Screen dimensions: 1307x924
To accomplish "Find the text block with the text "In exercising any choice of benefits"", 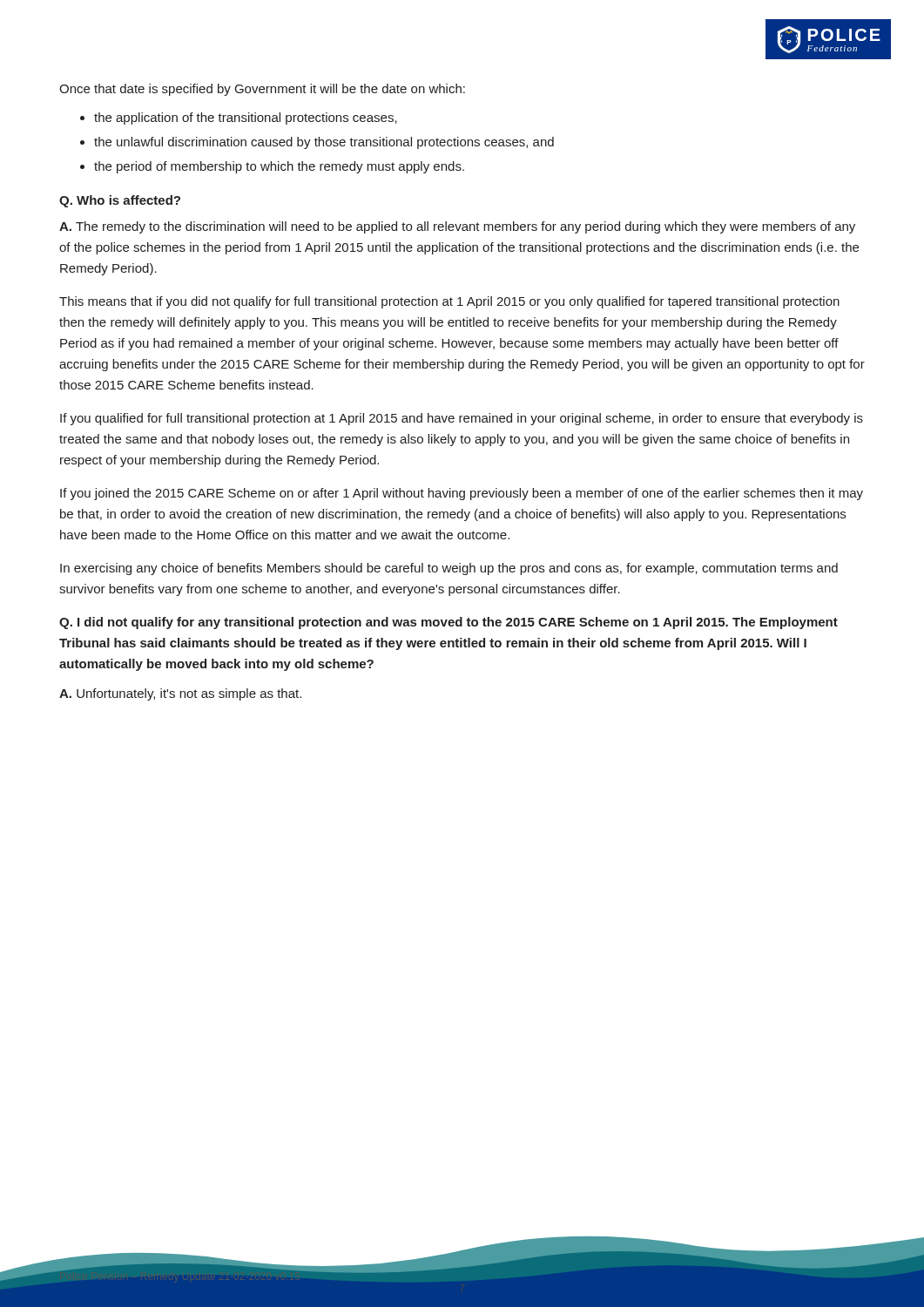I will (449, 578).
